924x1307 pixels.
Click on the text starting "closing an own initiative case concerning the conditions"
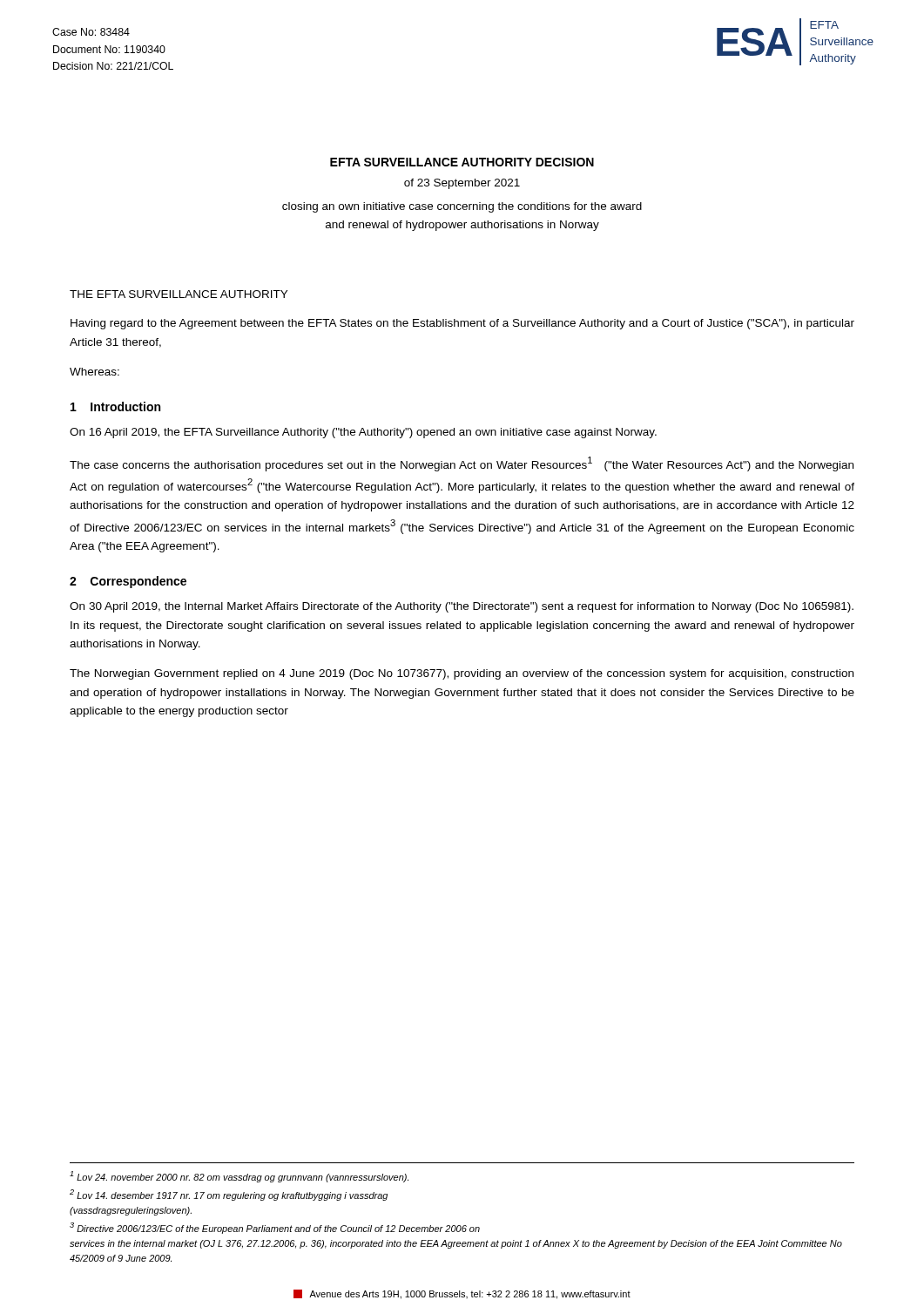(462, 215)
